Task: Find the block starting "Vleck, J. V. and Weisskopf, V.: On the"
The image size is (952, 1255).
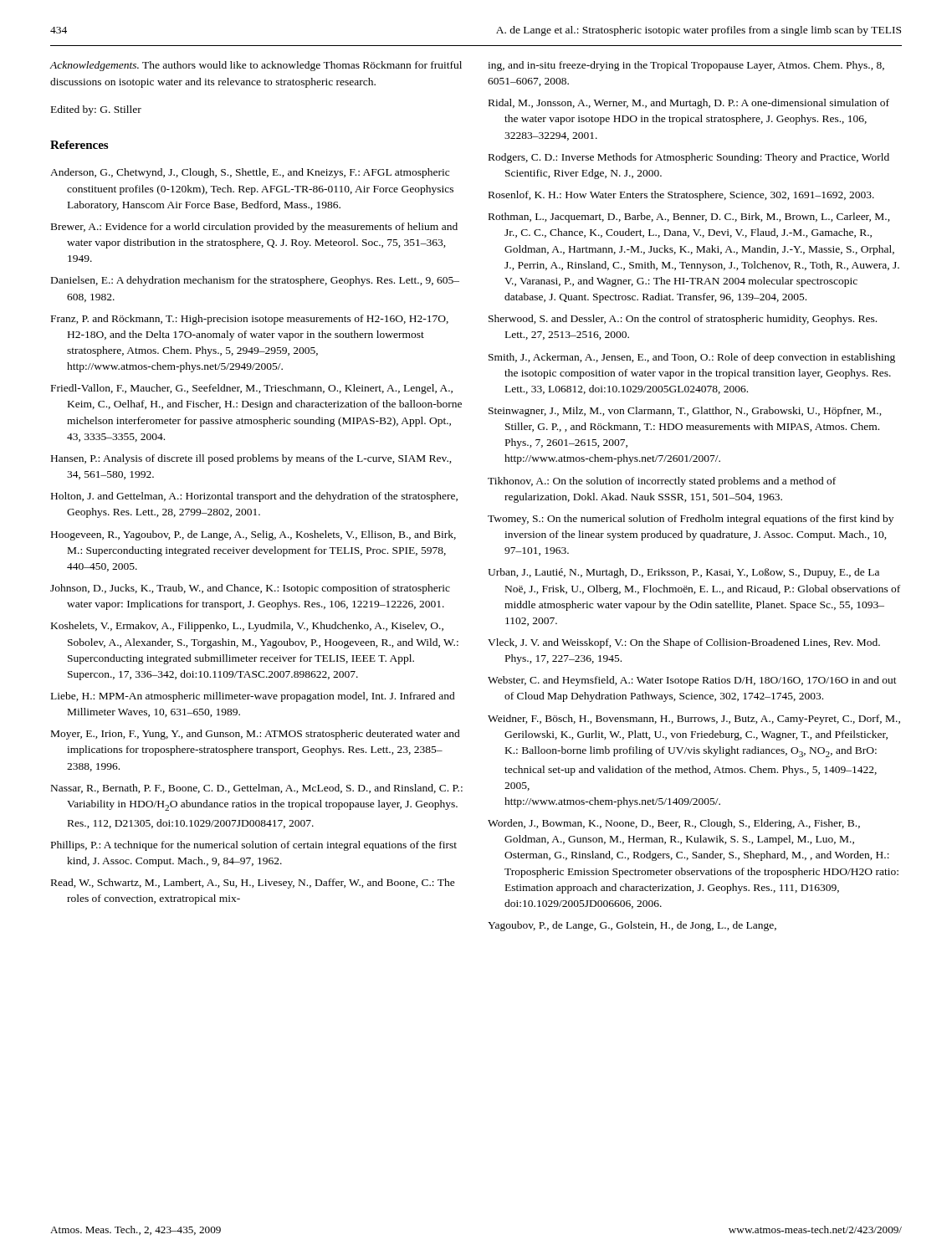Action: pos(684,650)
